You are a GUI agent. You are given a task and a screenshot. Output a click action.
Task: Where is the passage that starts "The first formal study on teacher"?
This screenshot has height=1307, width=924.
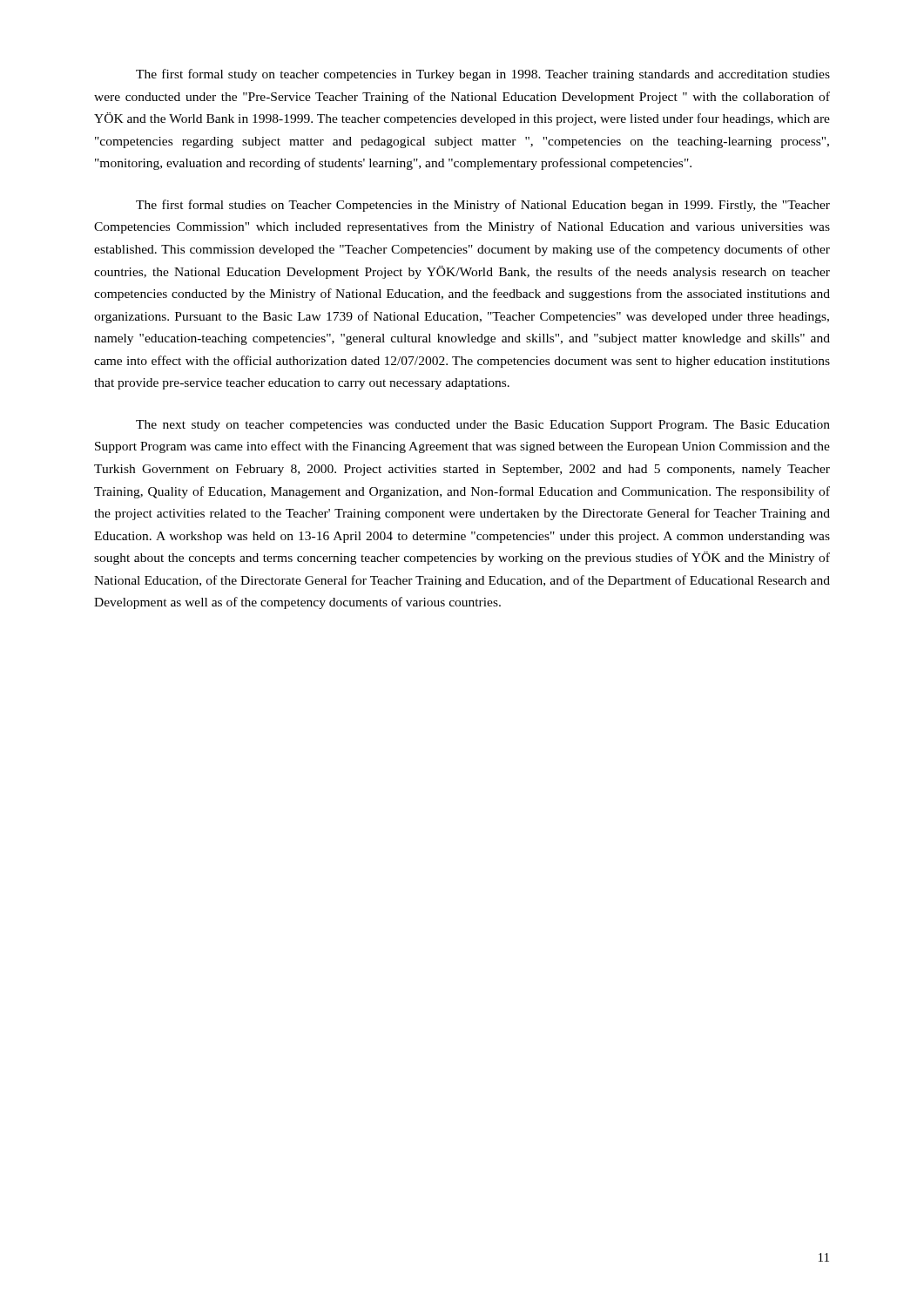tap(462, 118)
